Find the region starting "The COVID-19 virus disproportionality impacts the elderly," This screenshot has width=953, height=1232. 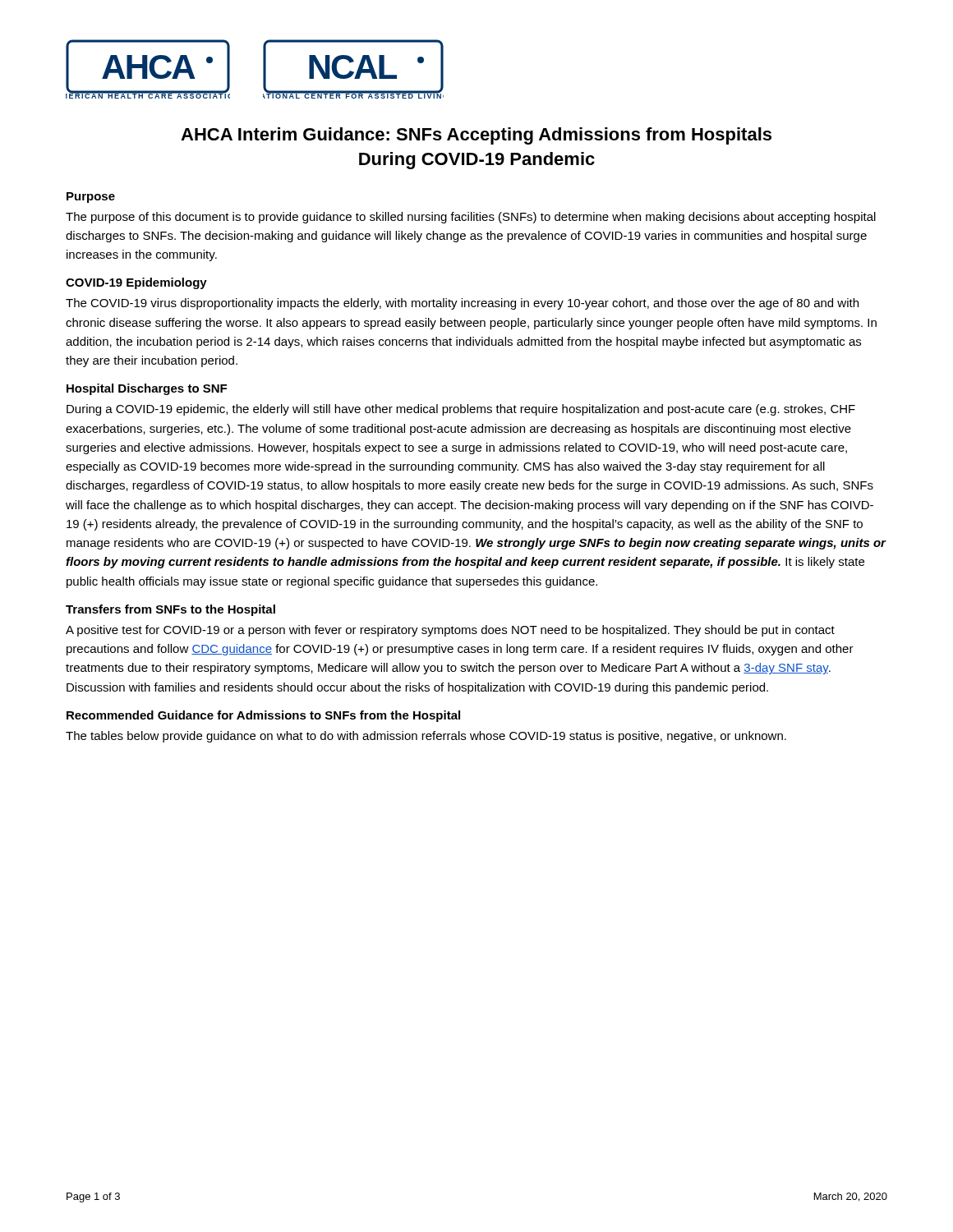click(471, 332)
